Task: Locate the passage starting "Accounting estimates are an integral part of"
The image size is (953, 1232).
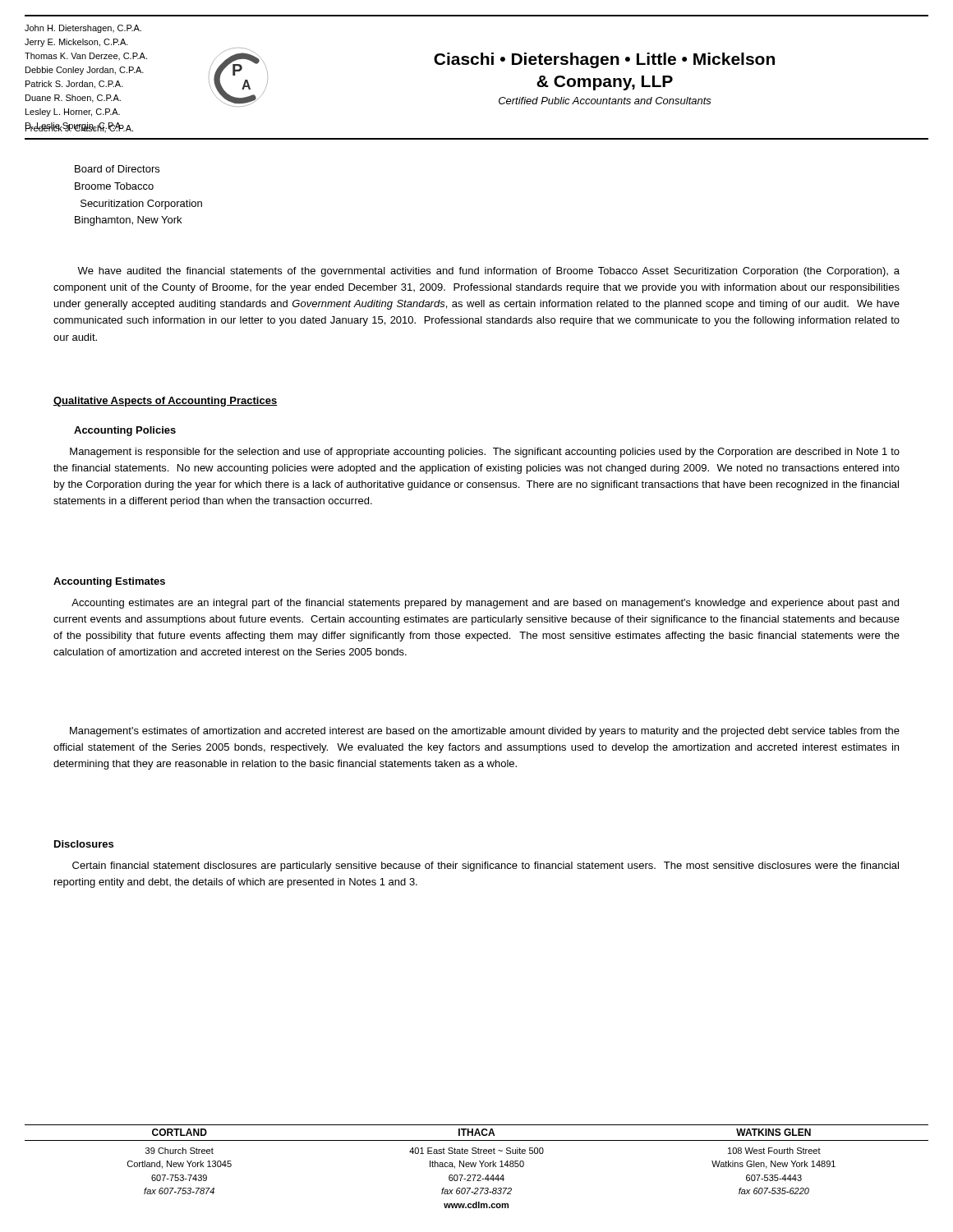Action: (x=476, y=627)
